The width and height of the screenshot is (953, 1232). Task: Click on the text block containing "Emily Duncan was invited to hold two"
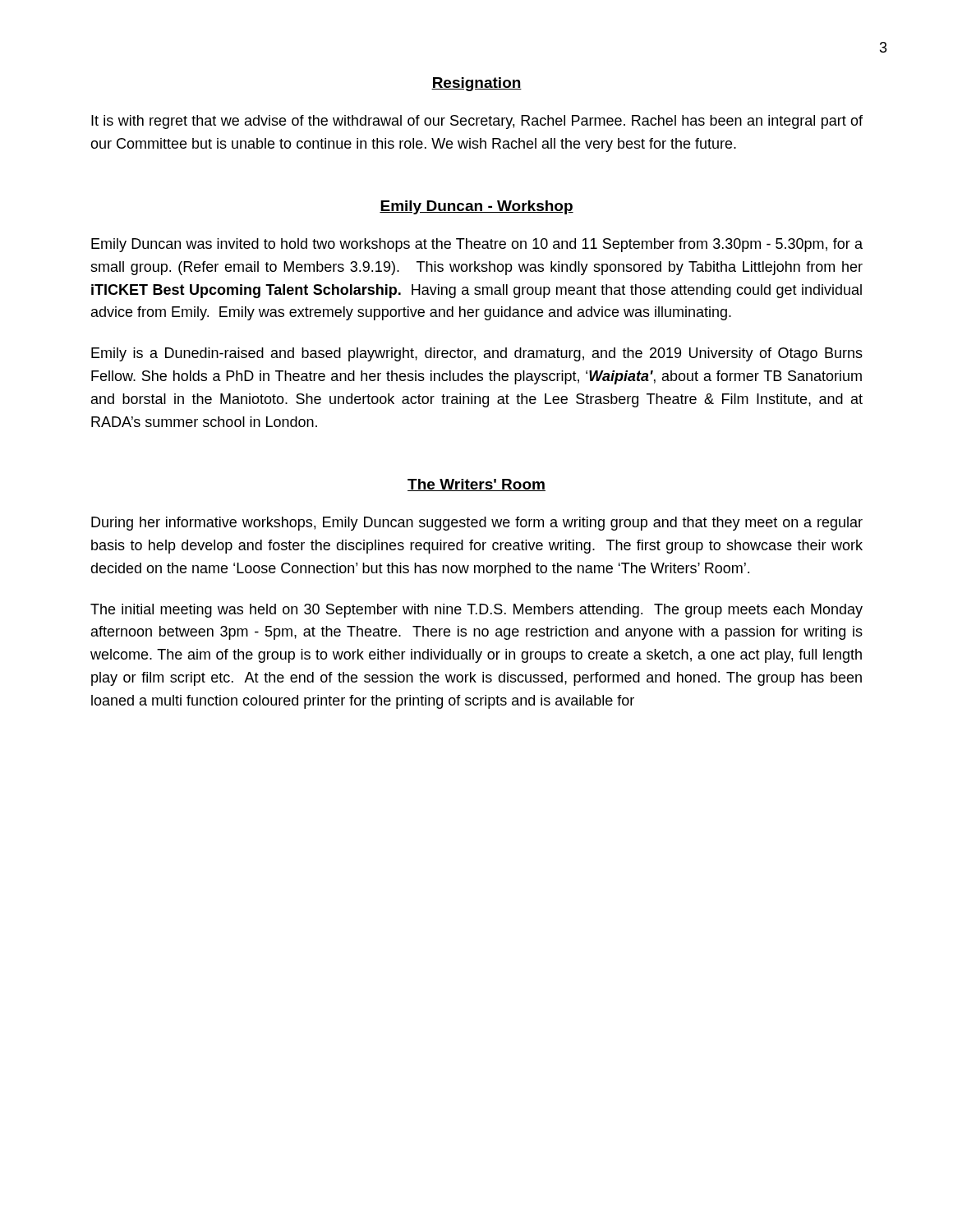click(476, 278)
